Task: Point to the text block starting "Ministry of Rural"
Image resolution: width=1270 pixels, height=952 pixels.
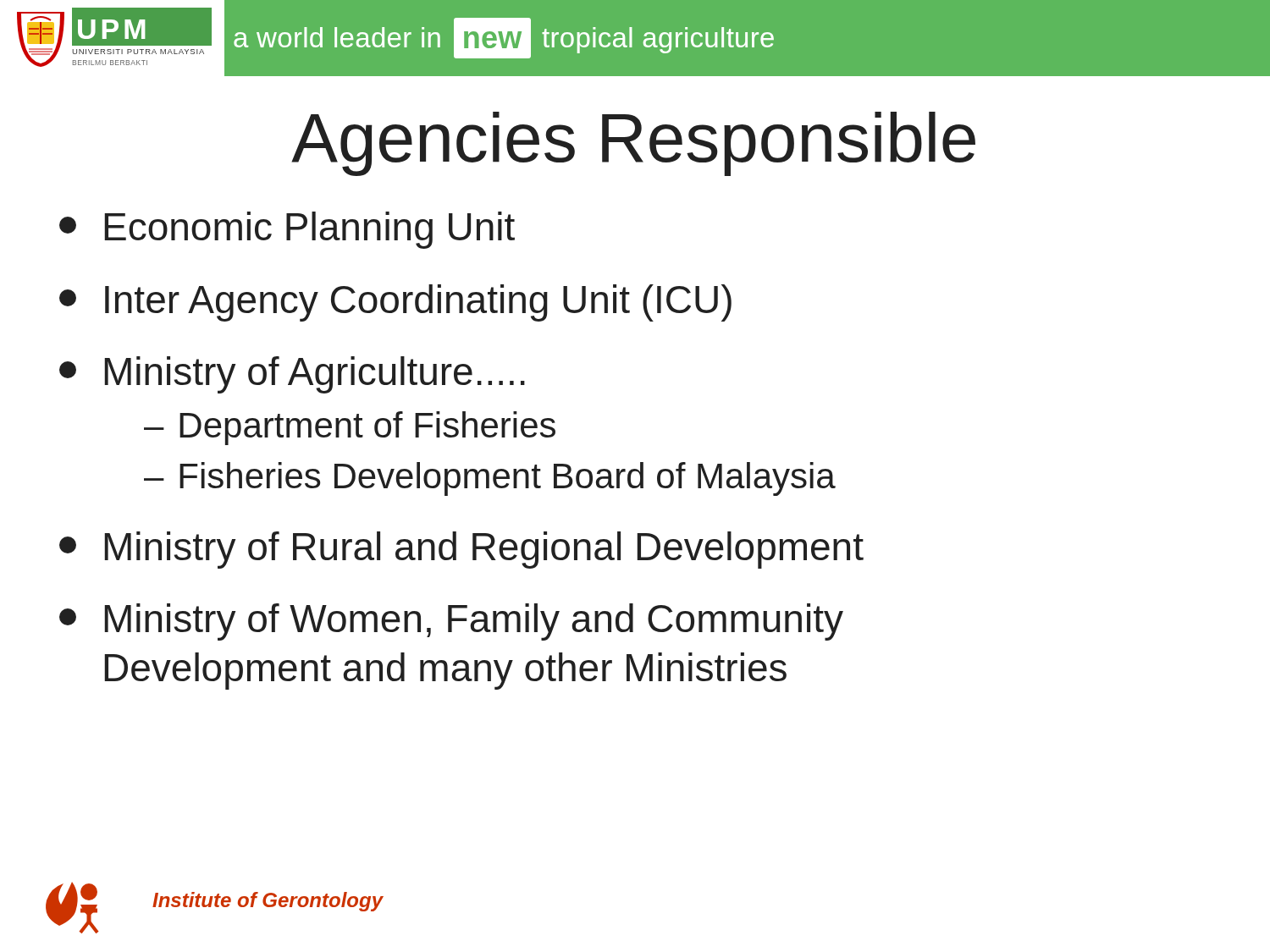Action: point(461,547)
